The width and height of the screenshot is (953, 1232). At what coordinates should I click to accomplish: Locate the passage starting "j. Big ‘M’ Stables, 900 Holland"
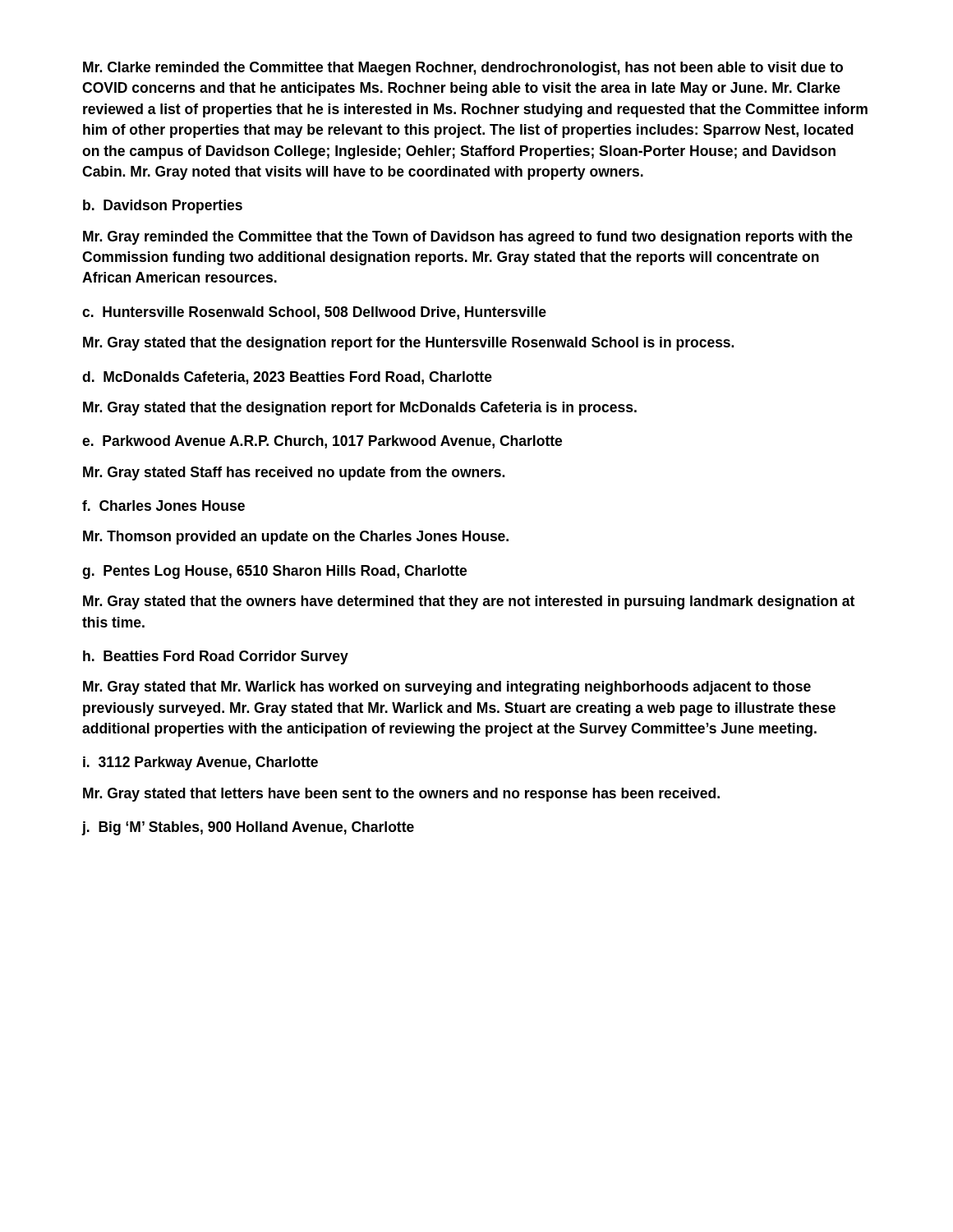248,827
